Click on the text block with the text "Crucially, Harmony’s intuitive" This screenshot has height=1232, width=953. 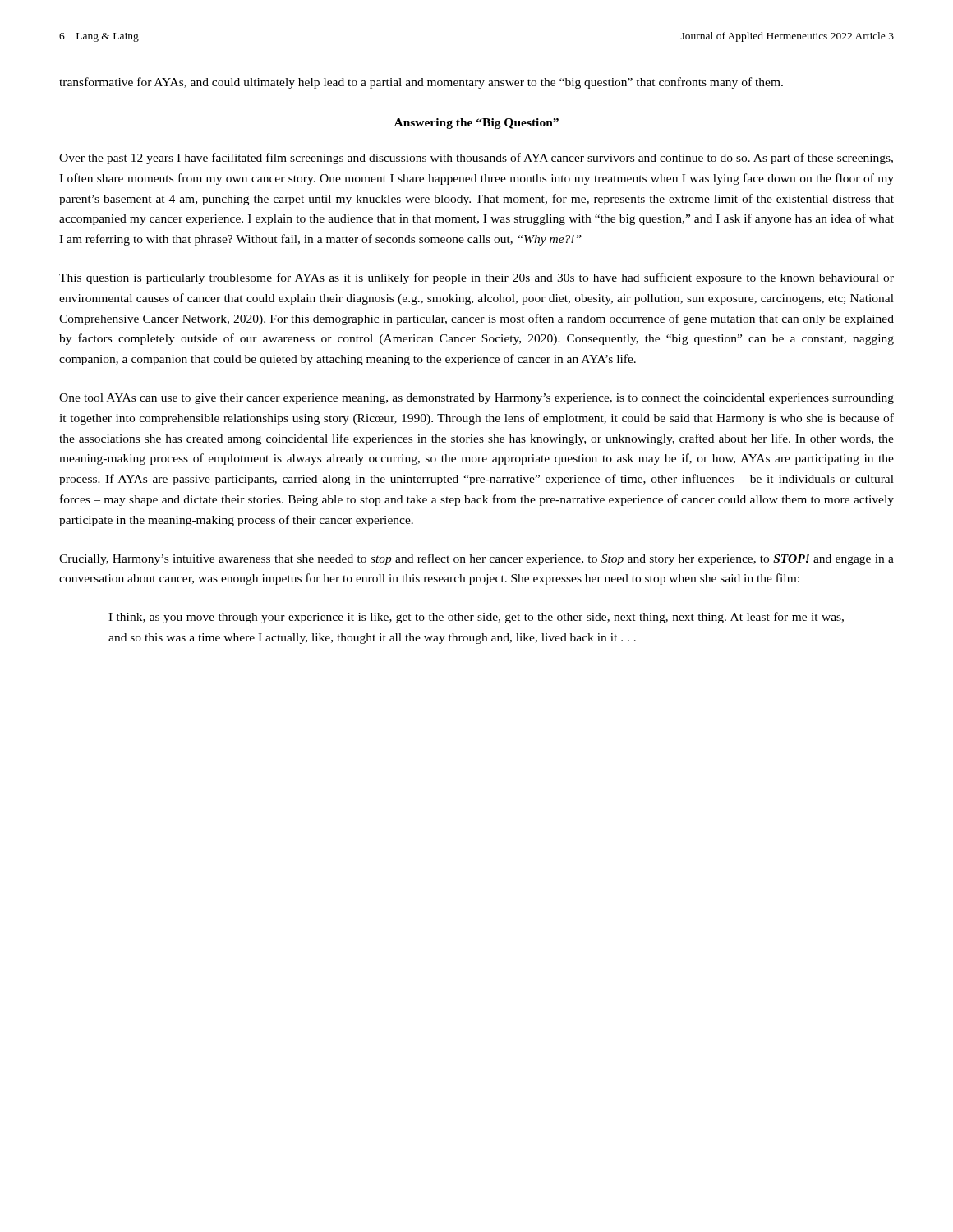[x=476, y=568]
